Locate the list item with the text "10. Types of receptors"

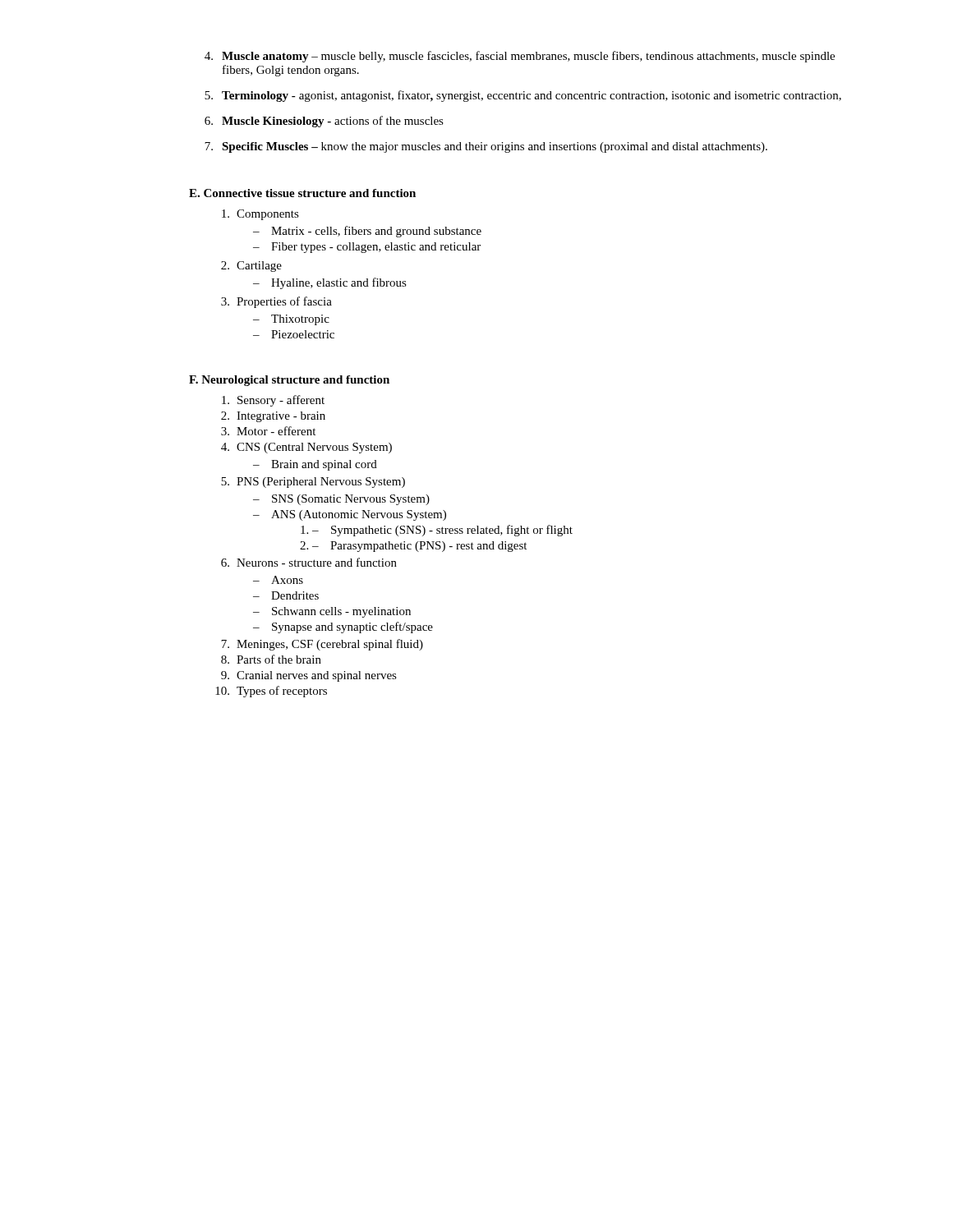258,691
